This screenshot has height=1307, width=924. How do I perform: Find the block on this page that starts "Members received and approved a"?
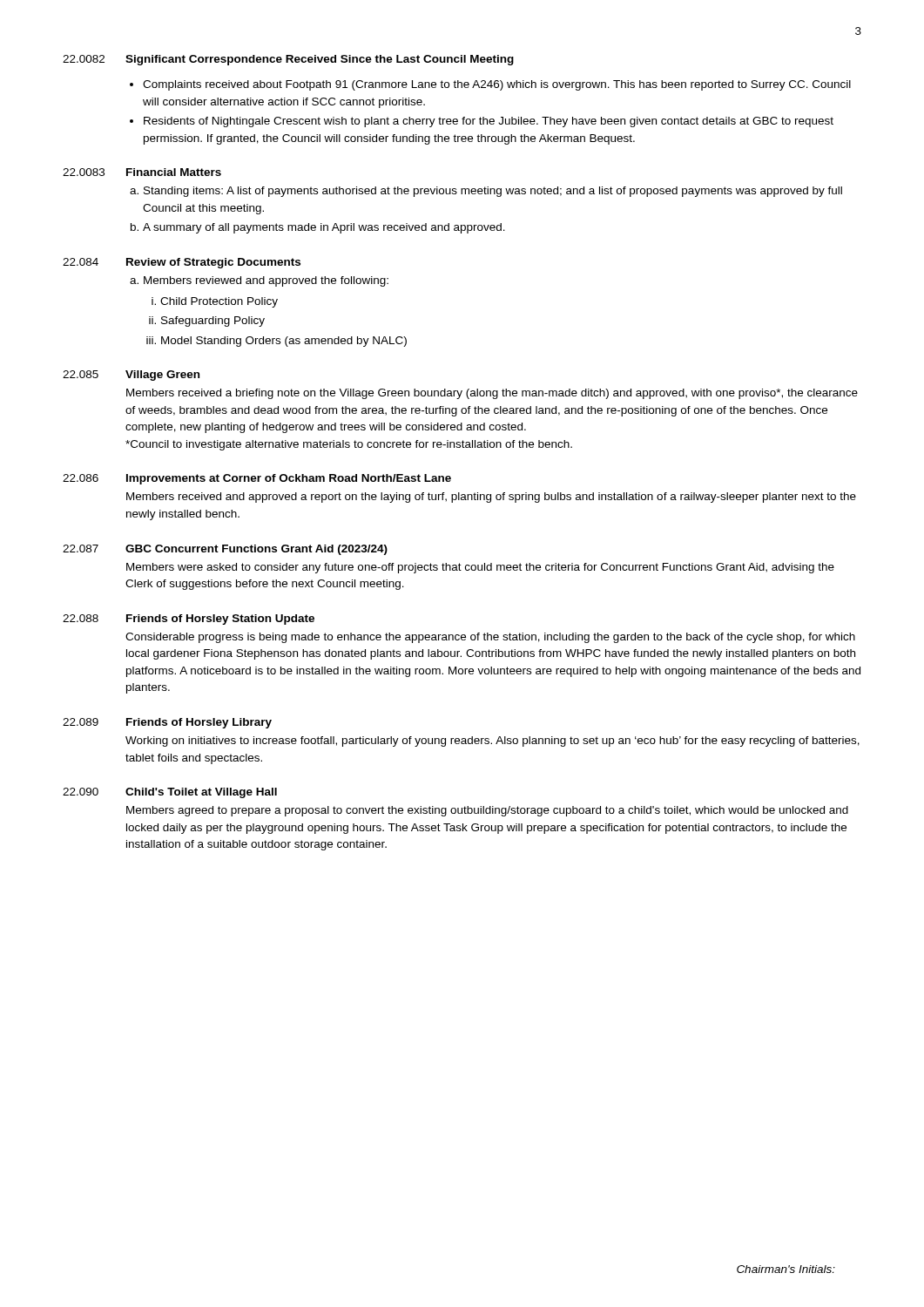[491, 505]
